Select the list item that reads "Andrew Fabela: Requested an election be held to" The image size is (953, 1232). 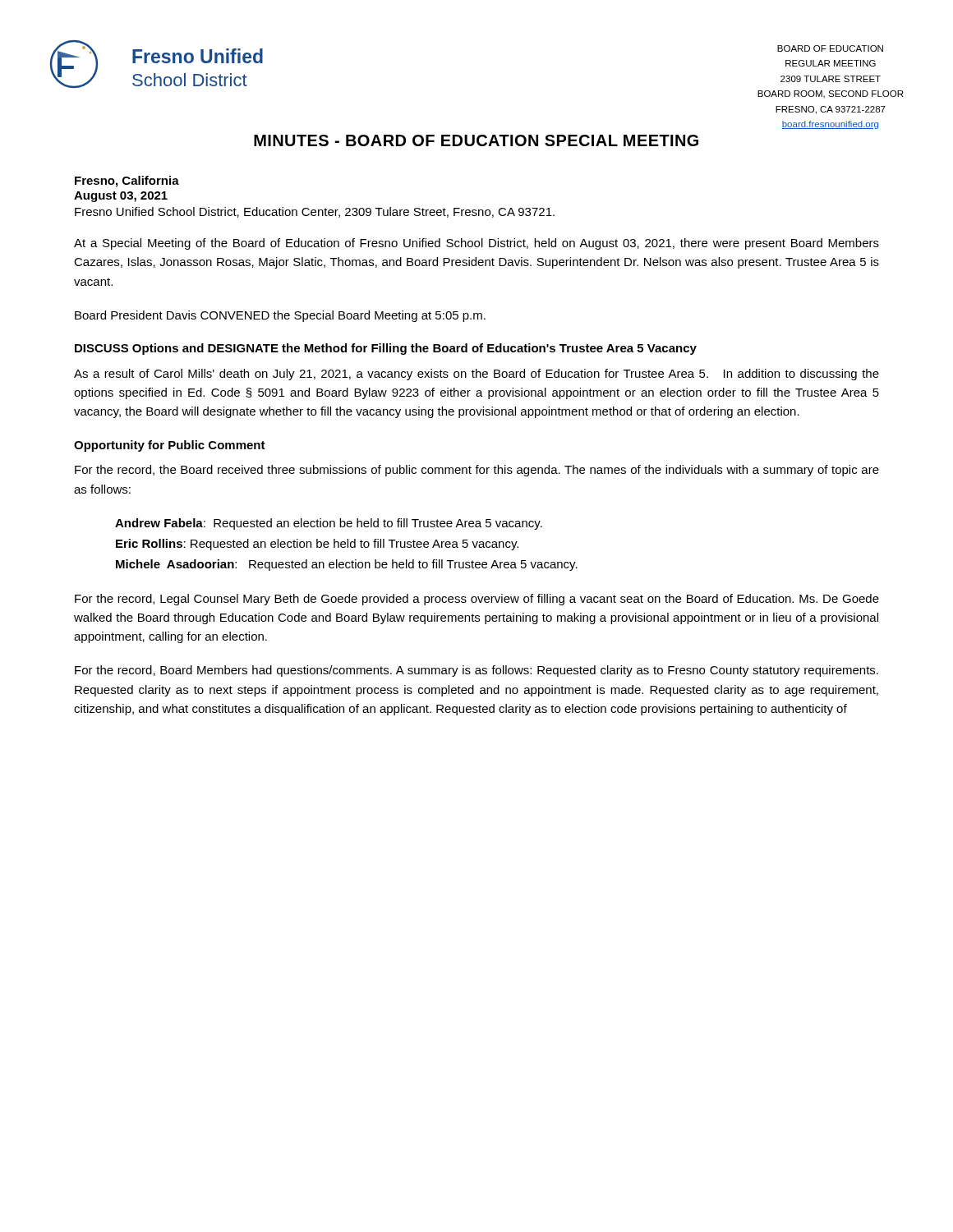click(x=497, y=523)
